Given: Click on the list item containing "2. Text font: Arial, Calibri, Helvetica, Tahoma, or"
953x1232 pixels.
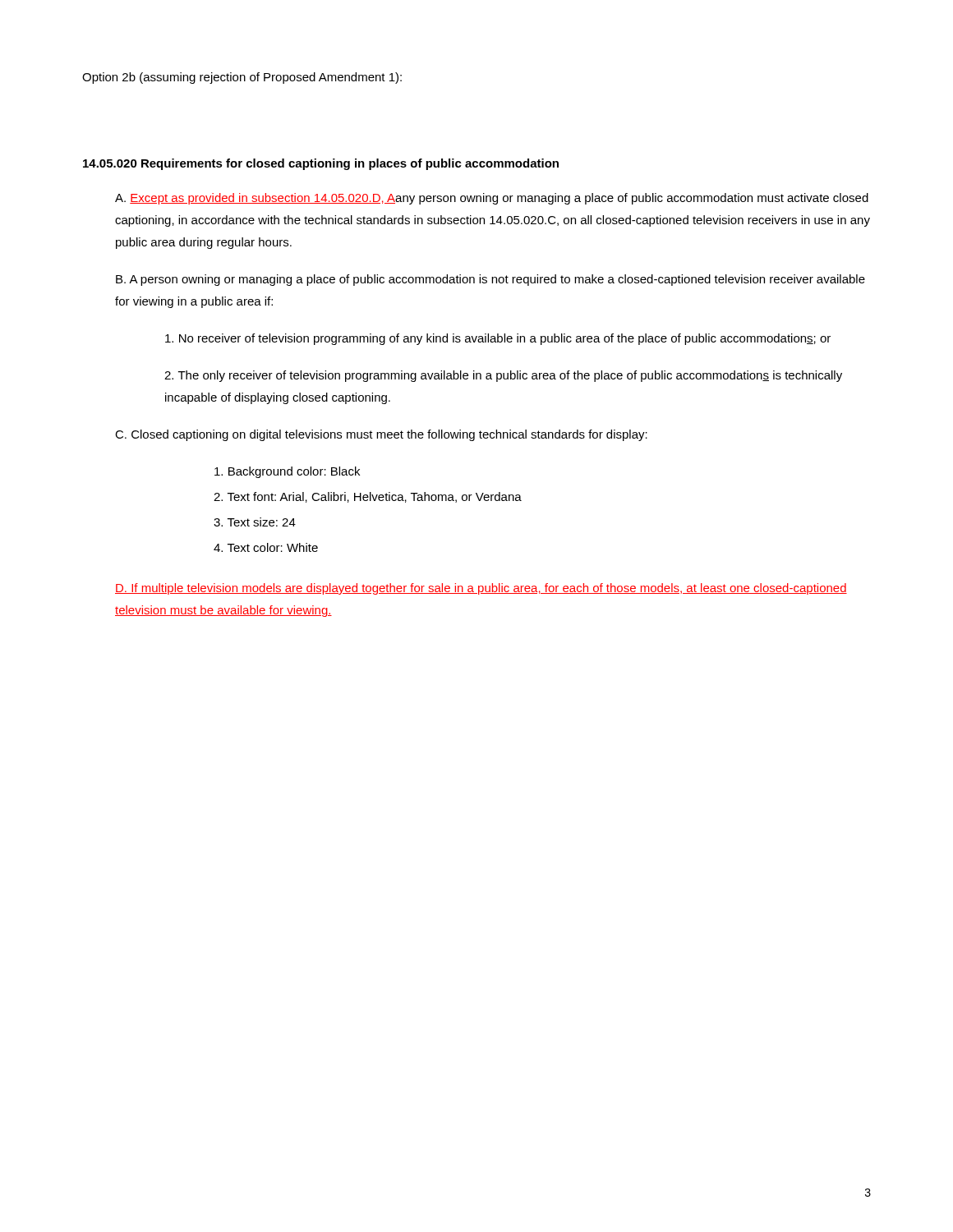Looking at the screenshot, I should click(367, 496).
